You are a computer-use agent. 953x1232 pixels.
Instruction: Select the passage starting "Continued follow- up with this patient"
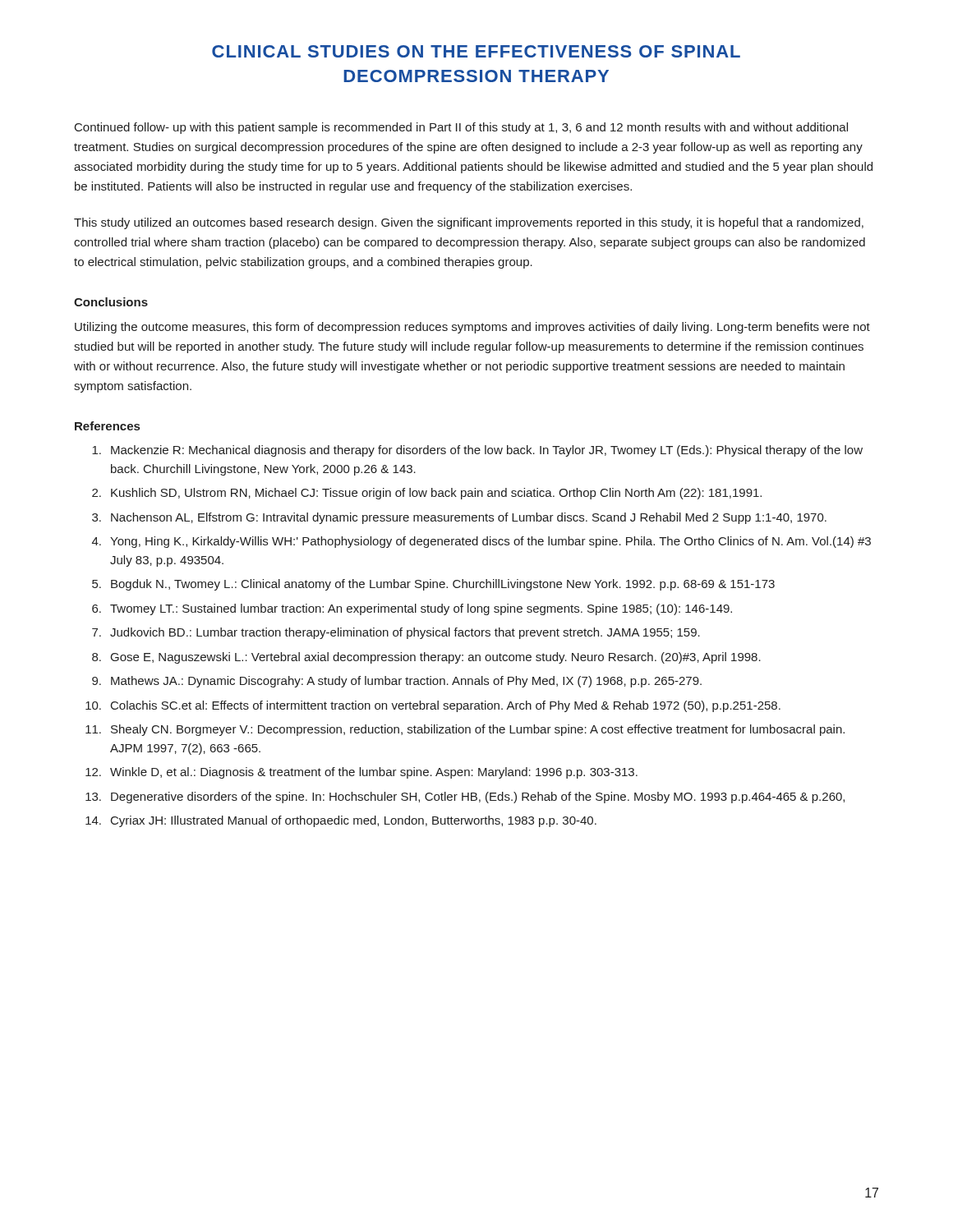point(474,157)
